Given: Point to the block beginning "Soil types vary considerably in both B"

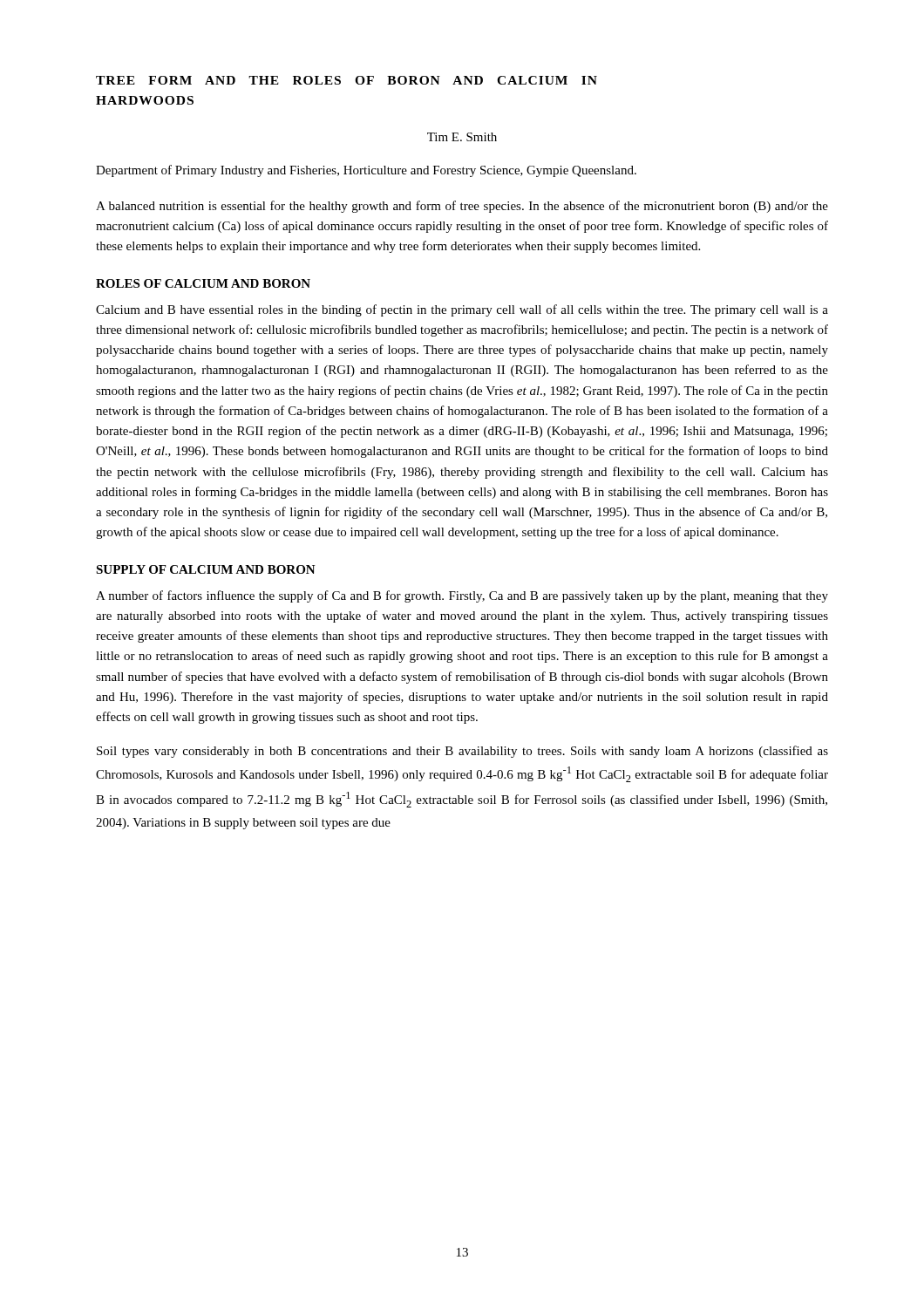Looking at the screenshot, I should [462, 787].
